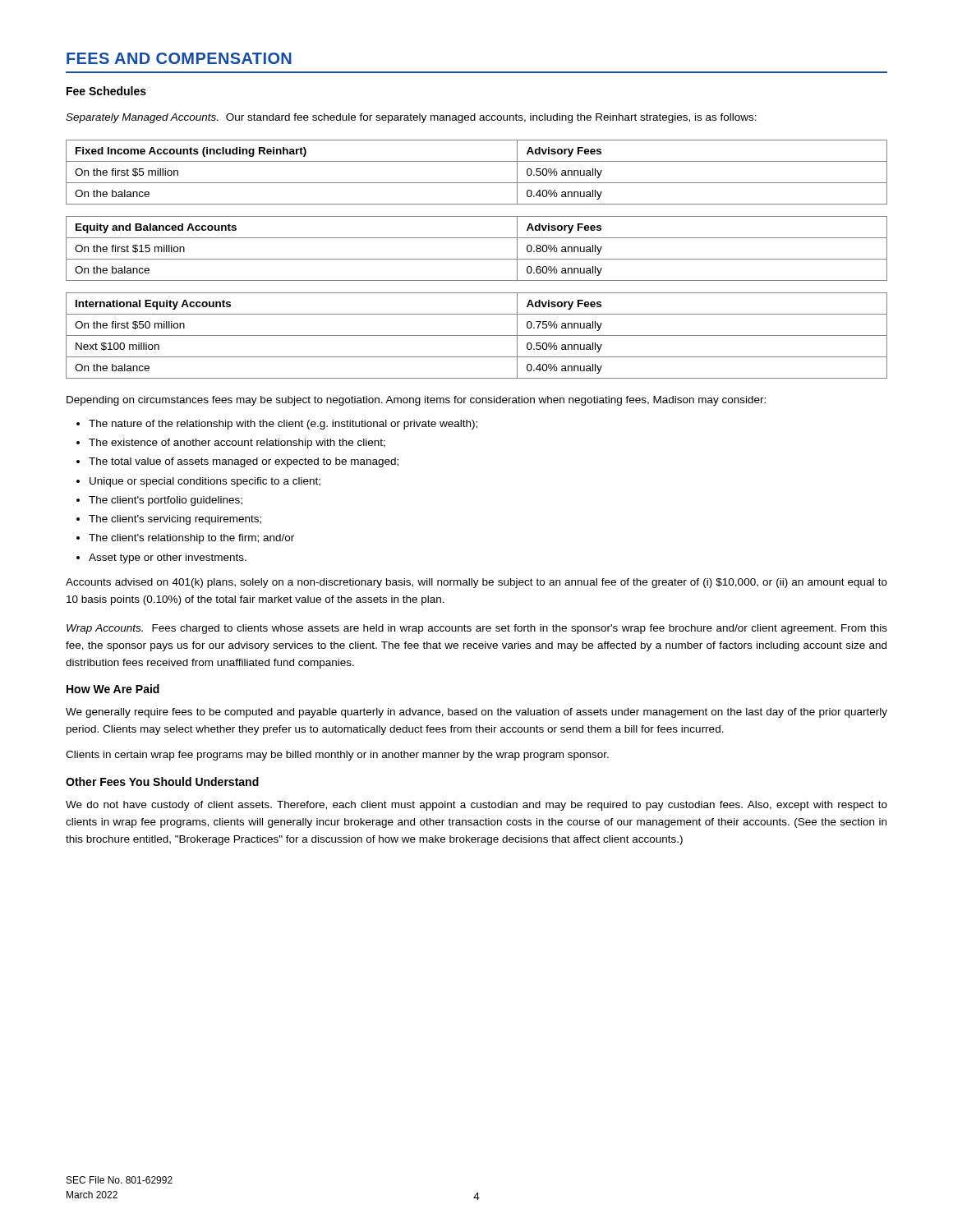Click on the text block that says "We do not have custody"

click(476, 822)
